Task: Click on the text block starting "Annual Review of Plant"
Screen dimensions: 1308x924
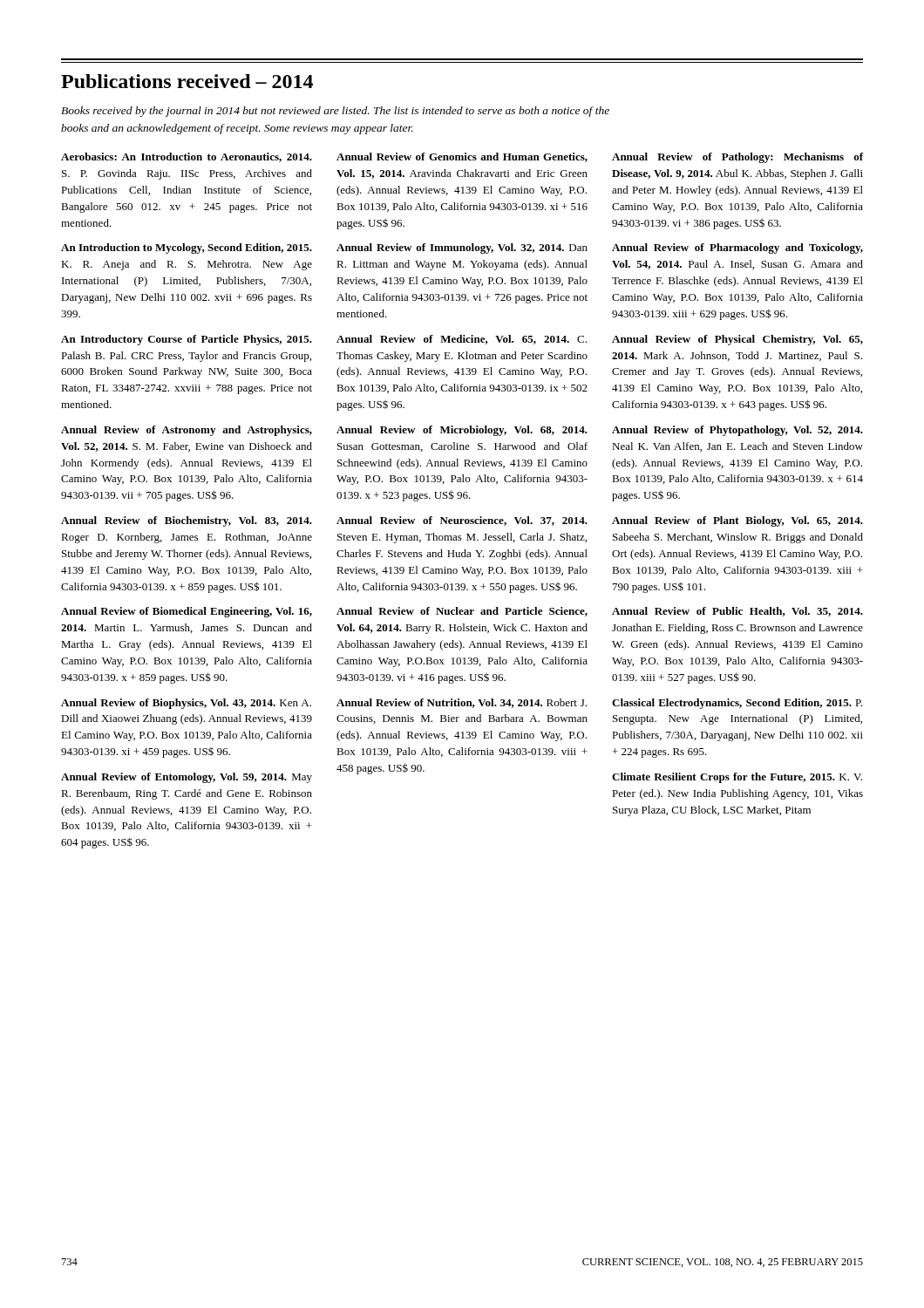Action: pyautogui.click(x=737, y=553)
